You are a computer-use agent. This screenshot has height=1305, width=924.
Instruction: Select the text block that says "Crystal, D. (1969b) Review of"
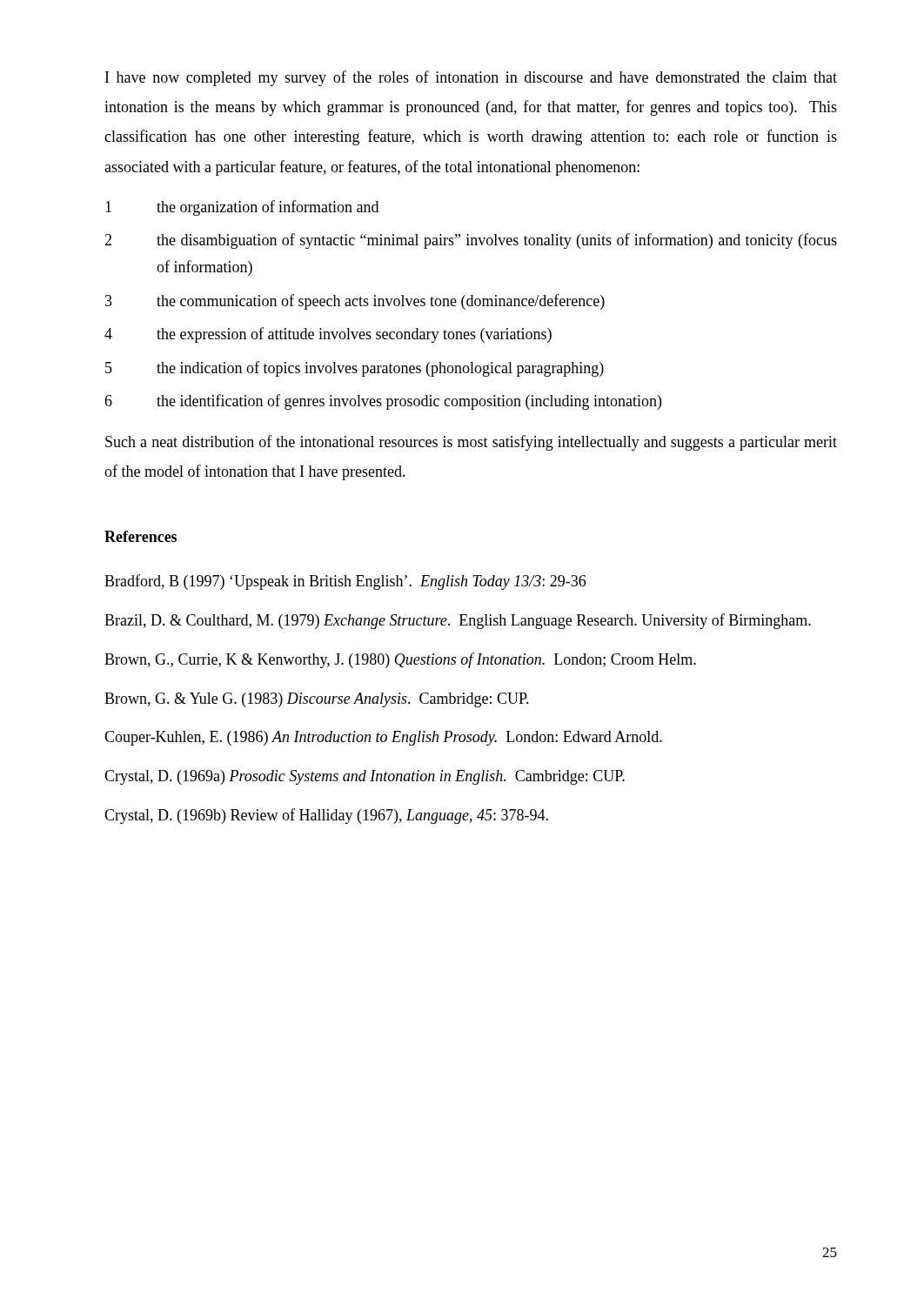[471, 816]
